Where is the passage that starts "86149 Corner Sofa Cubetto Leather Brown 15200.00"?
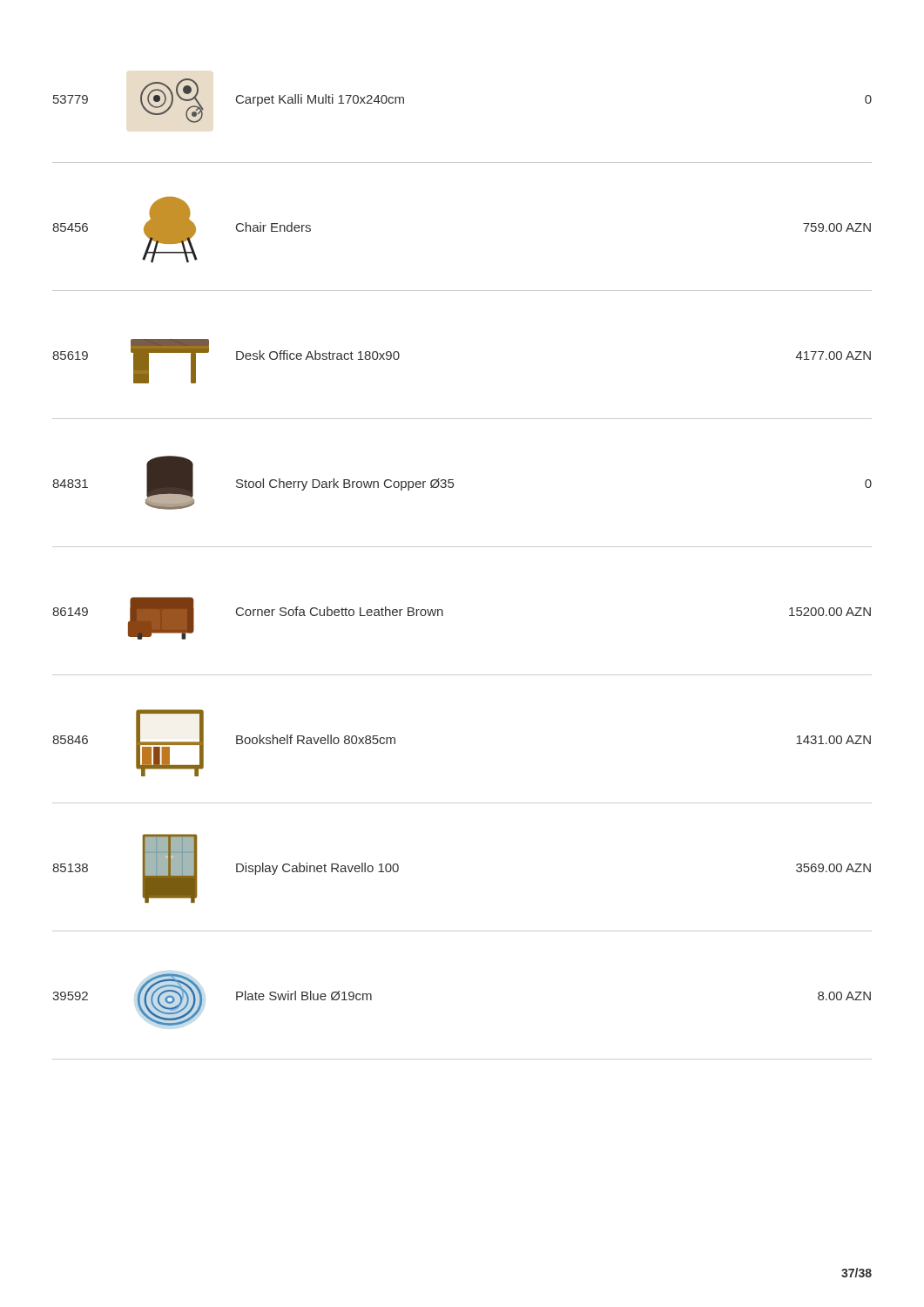Image resolution: width=924 pixels, height=1307 pixels. pos(462,611)
